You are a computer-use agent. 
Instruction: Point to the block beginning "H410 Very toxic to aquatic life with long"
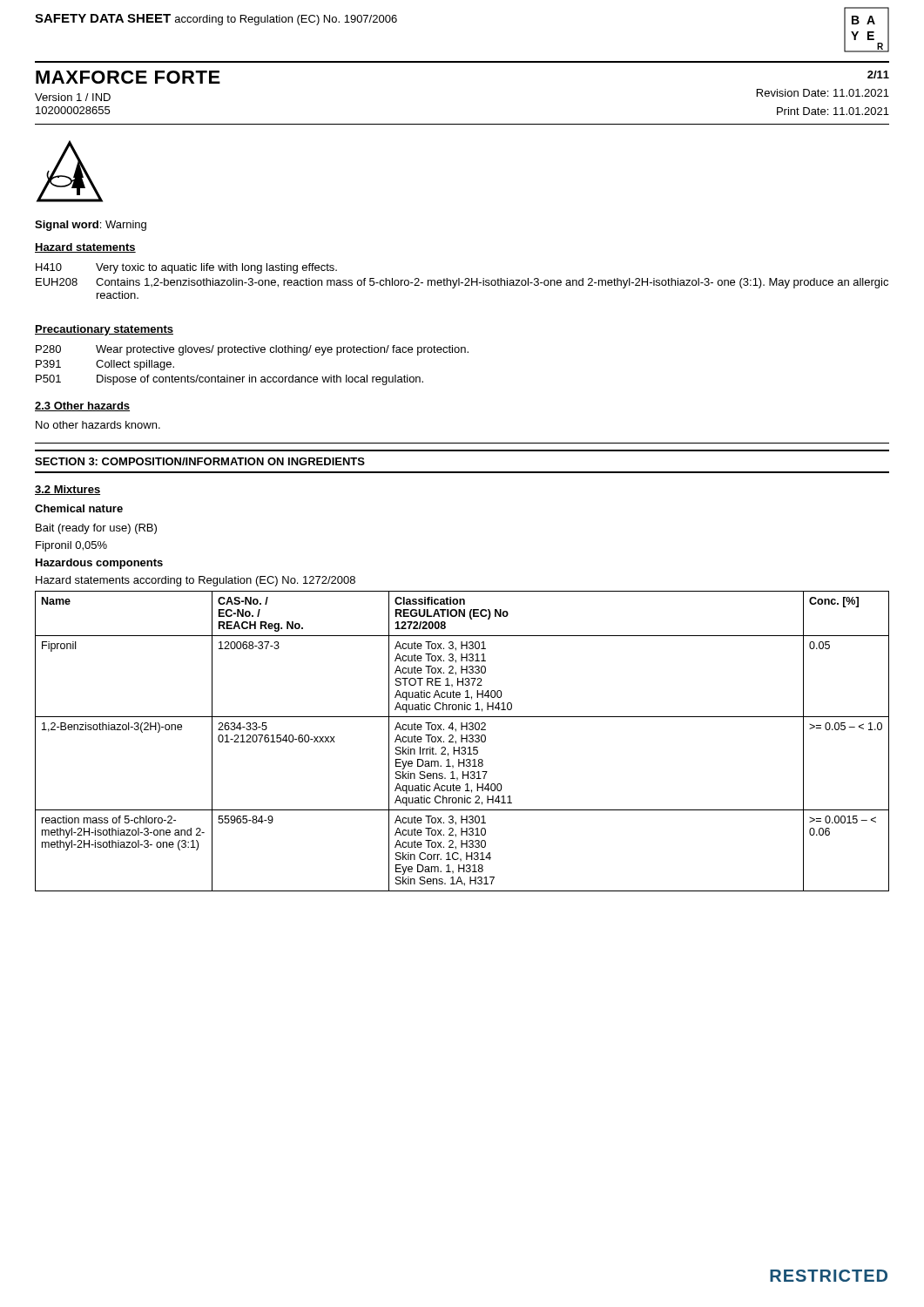coord(462,281)
